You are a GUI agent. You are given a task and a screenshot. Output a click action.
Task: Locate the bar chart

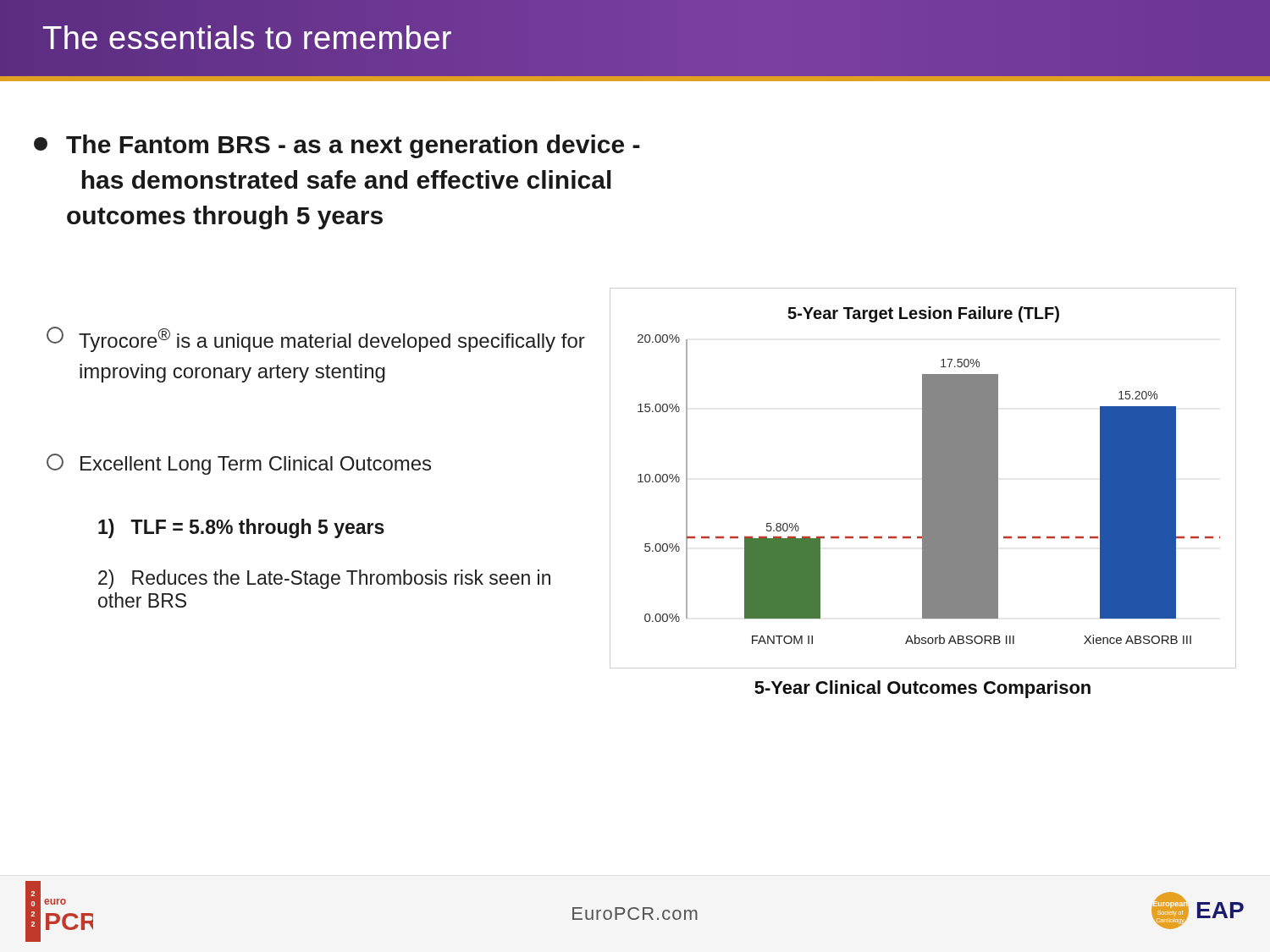tap(923, 478)
